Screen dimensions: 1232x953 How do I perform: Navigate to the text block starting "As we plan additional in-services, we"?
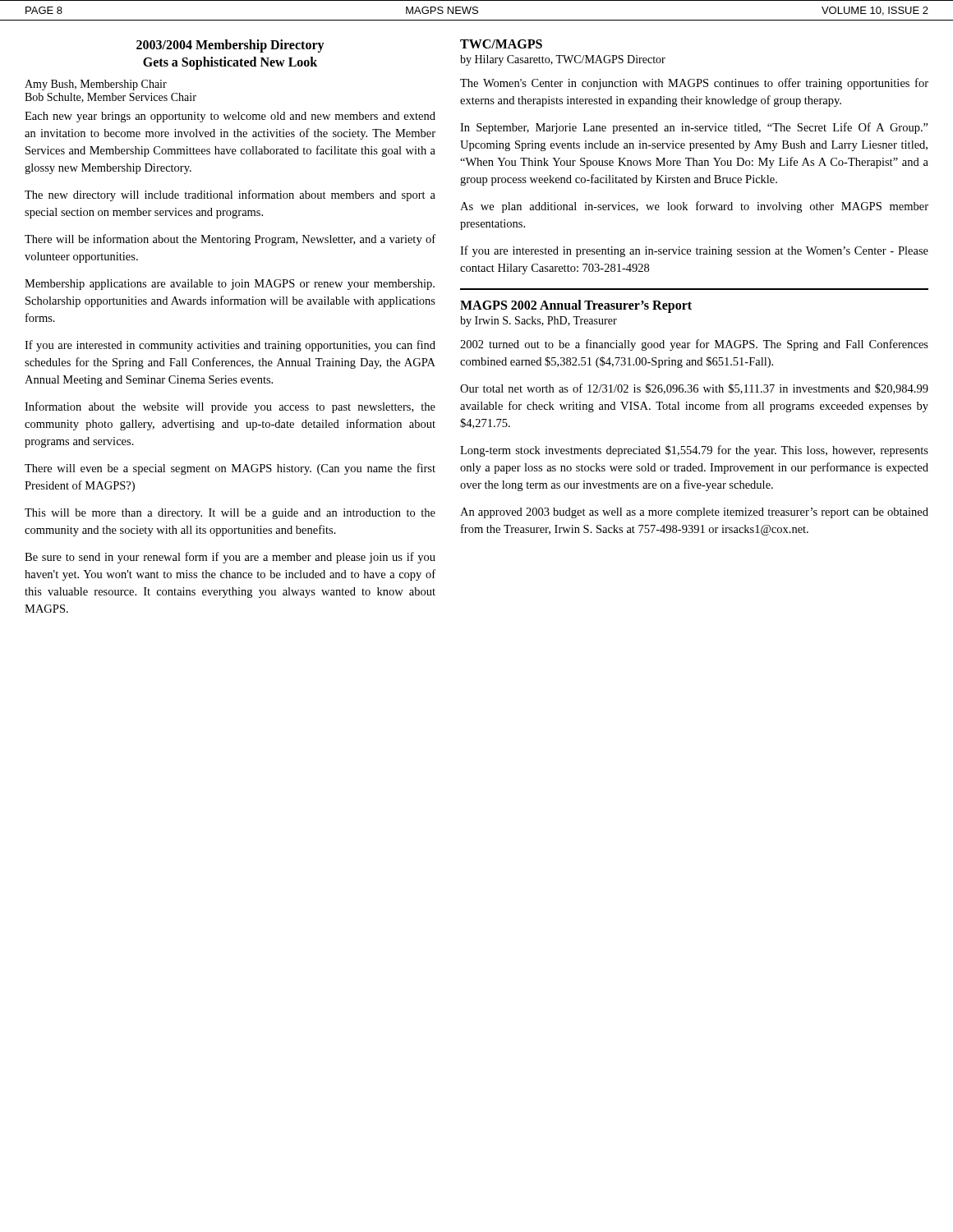click(694, 215)
